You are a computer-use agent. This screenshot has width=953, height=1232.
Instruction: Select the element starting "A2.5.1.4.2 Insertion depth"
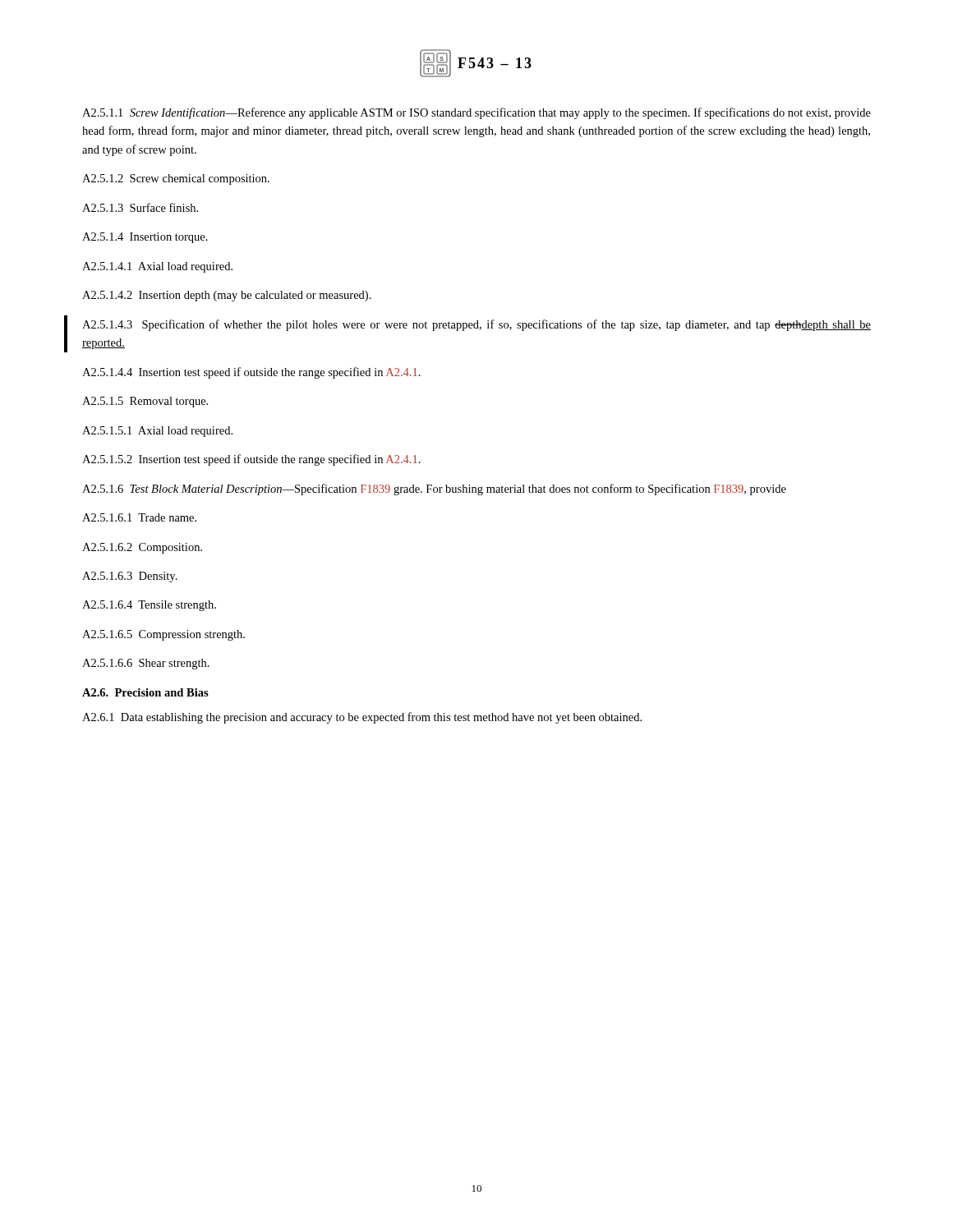(227, 295)
